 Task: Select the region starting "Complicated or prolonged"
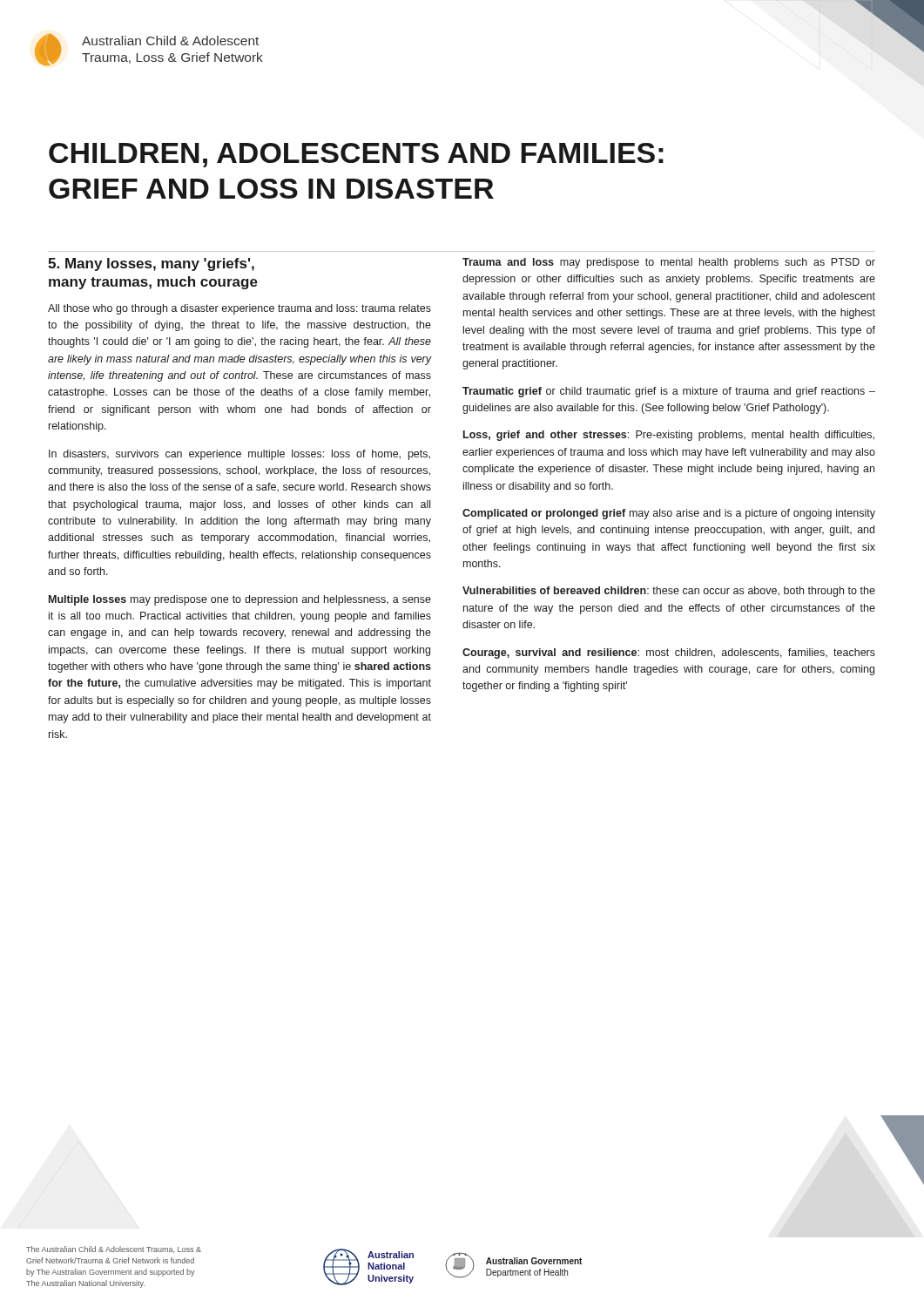[669, 539]
